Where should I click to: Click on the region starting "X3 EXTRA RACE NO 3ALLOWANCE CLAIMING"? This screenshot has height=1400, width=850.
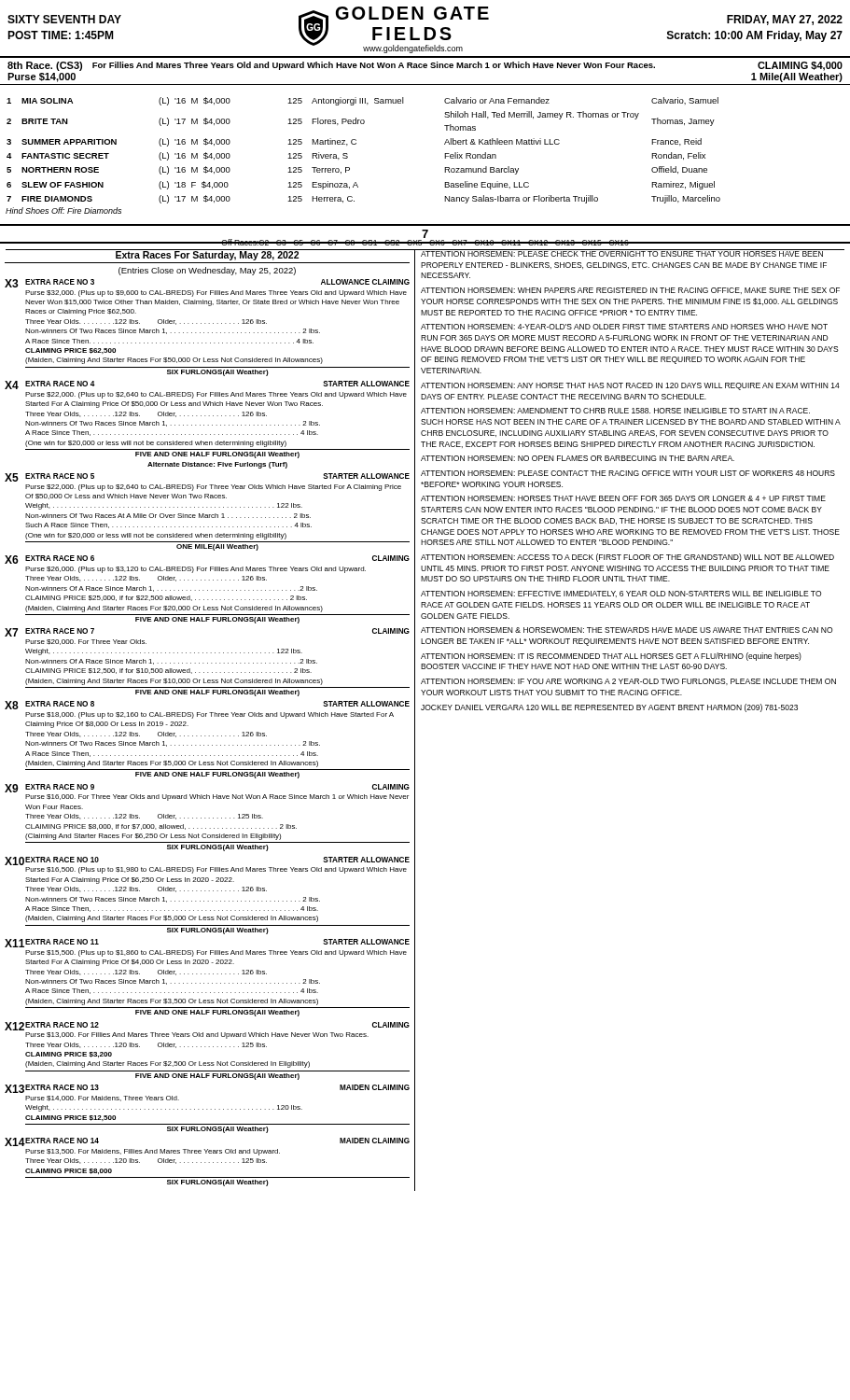207,328
